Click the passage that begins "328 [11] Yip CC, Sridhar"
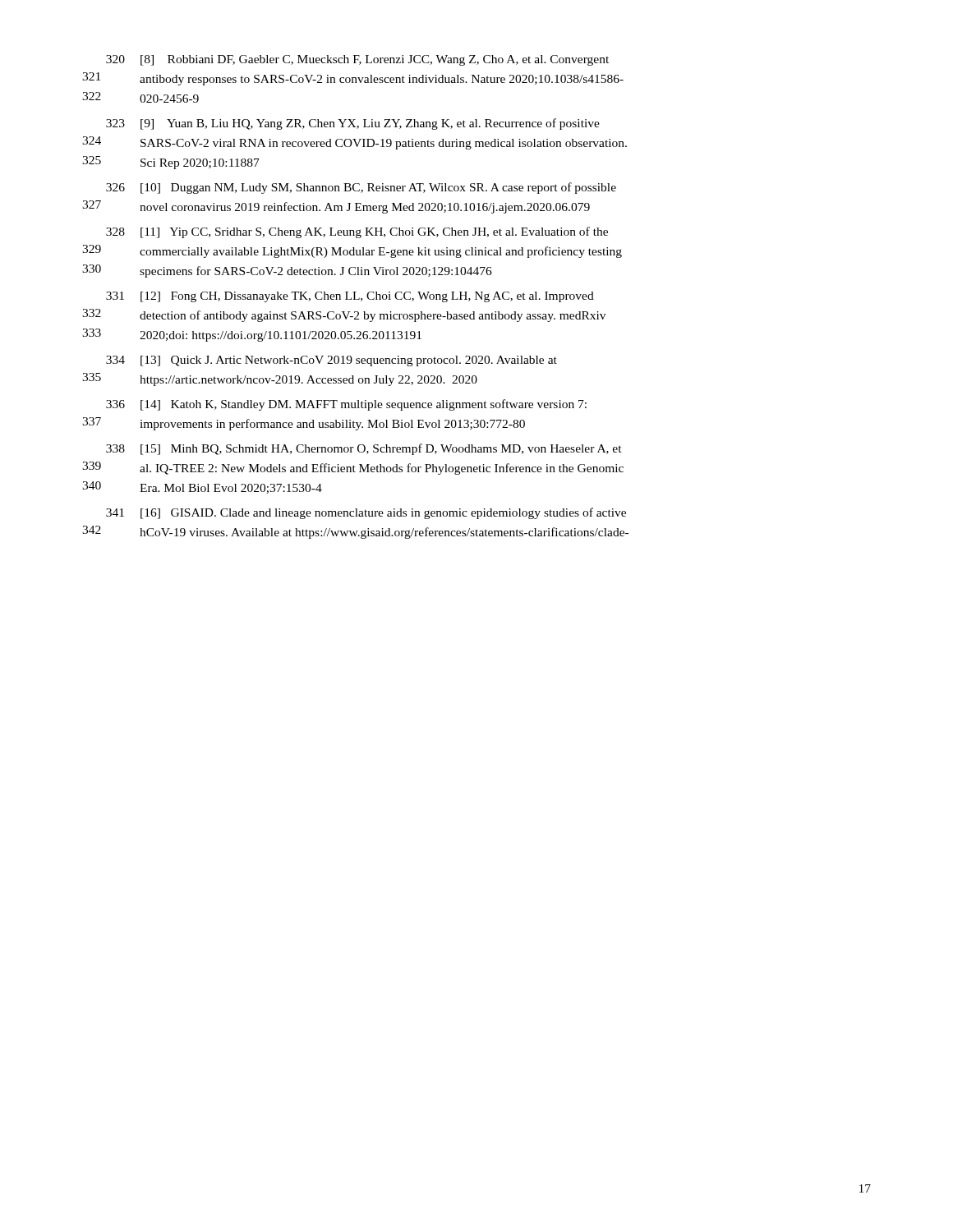The width and height of the screenshot is (953, 1232). coord(476,232)
